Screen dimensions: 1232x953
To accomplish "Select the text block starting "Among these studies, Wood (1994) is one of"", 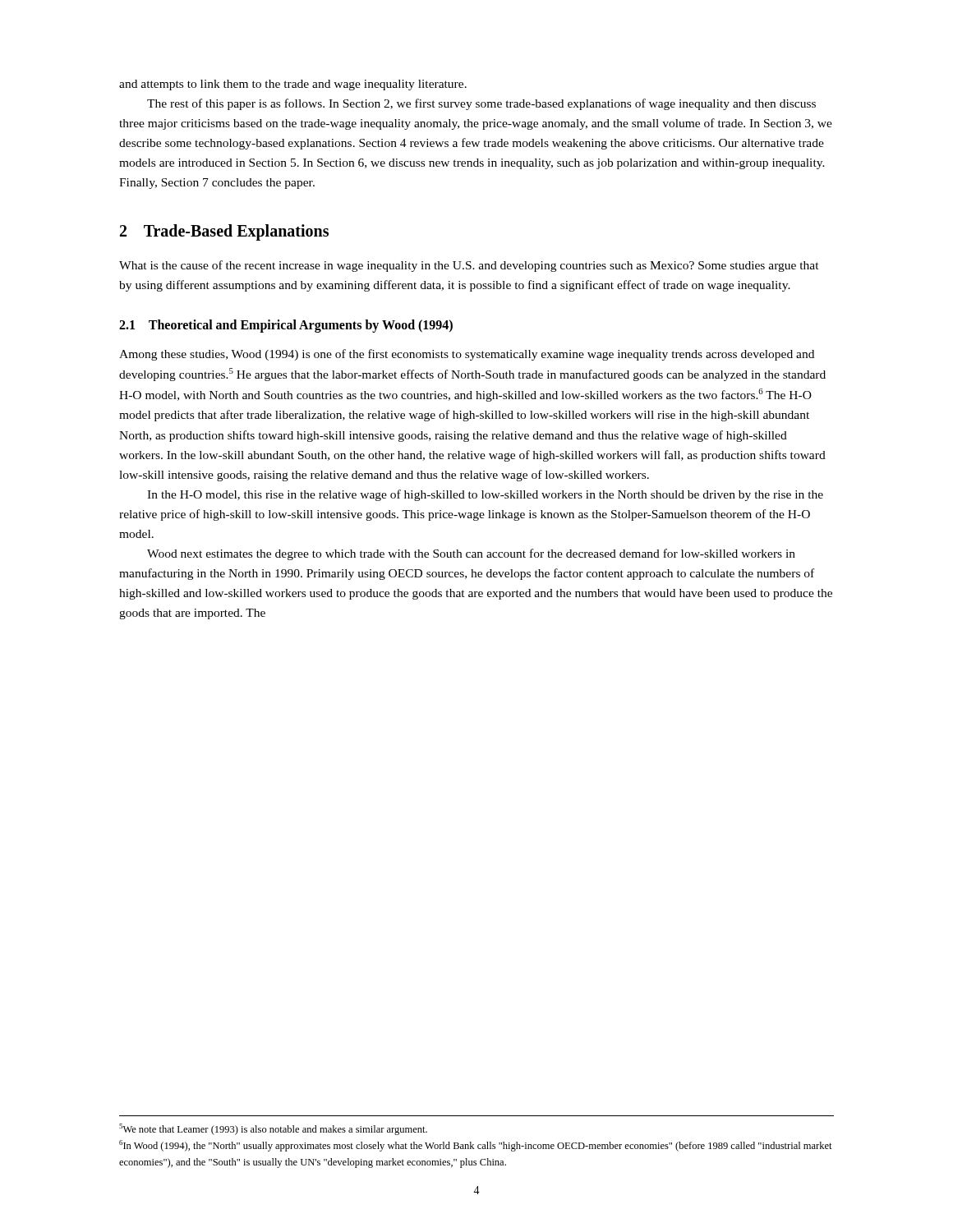I will [476, 414].
